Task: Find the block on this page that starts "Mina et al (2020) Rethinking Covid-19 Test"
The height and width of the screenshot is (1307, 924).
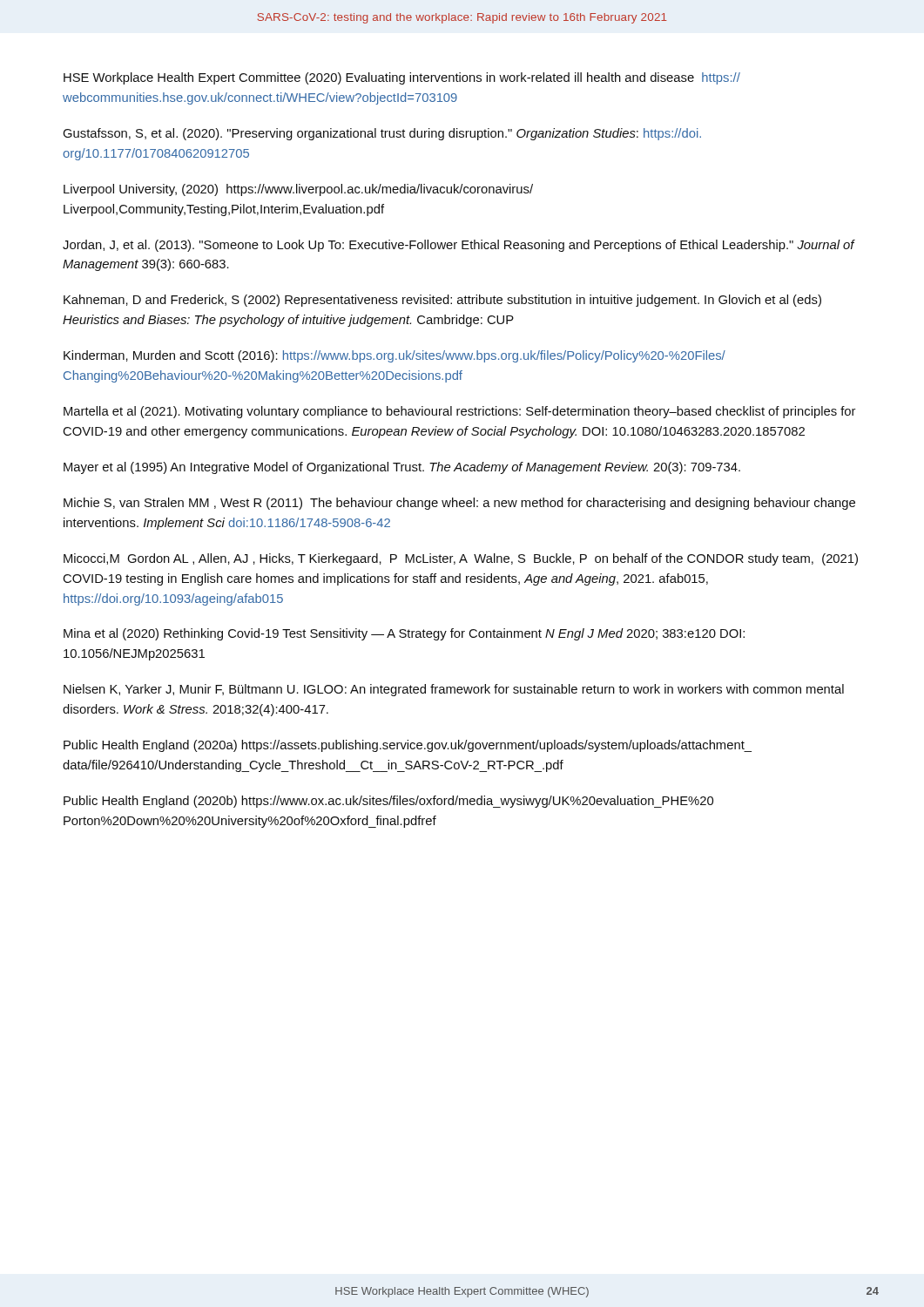Action: pos(404,644)
